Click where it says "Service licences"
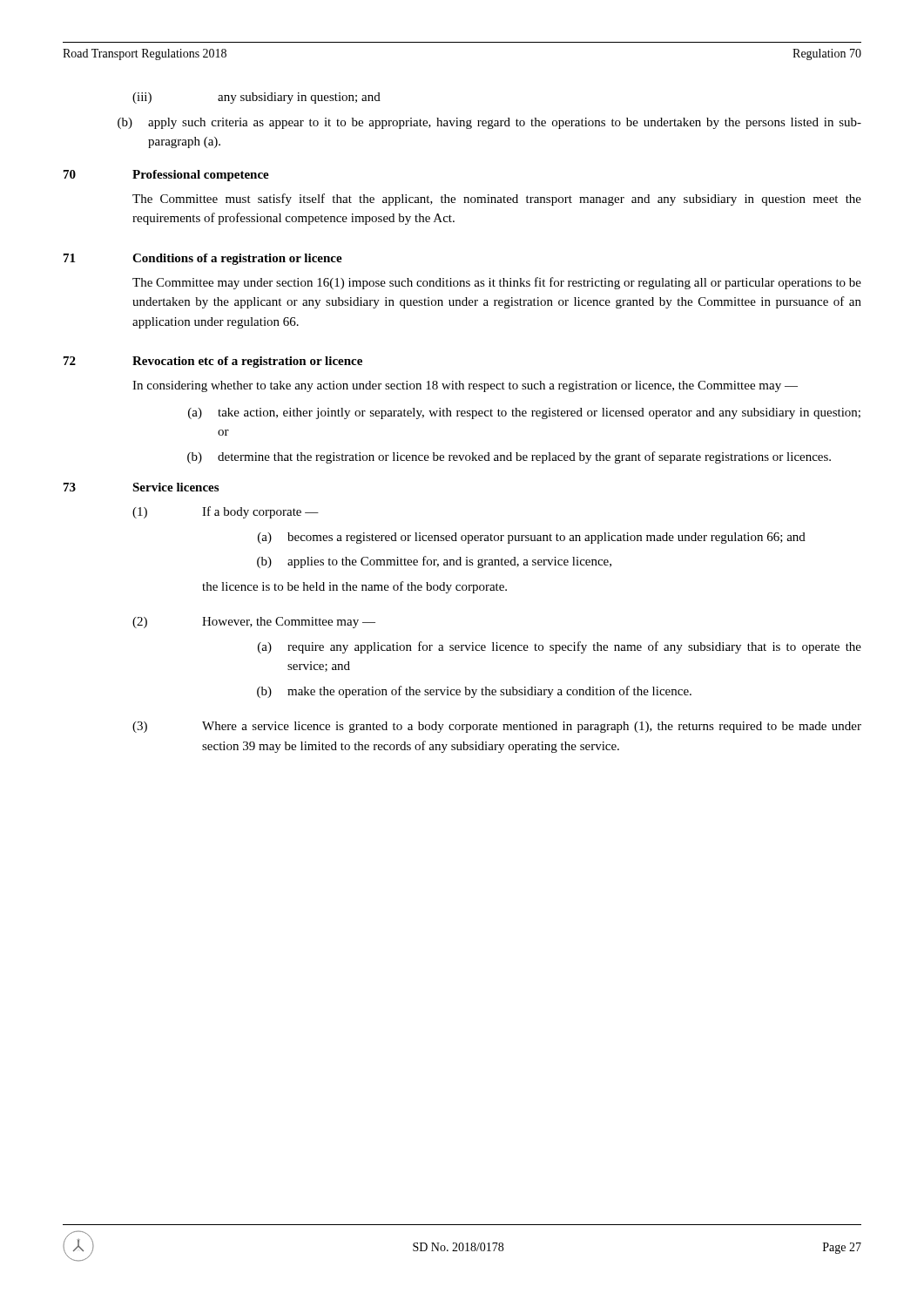This screenshot has width=924, height=1307. tap(176, 487)
